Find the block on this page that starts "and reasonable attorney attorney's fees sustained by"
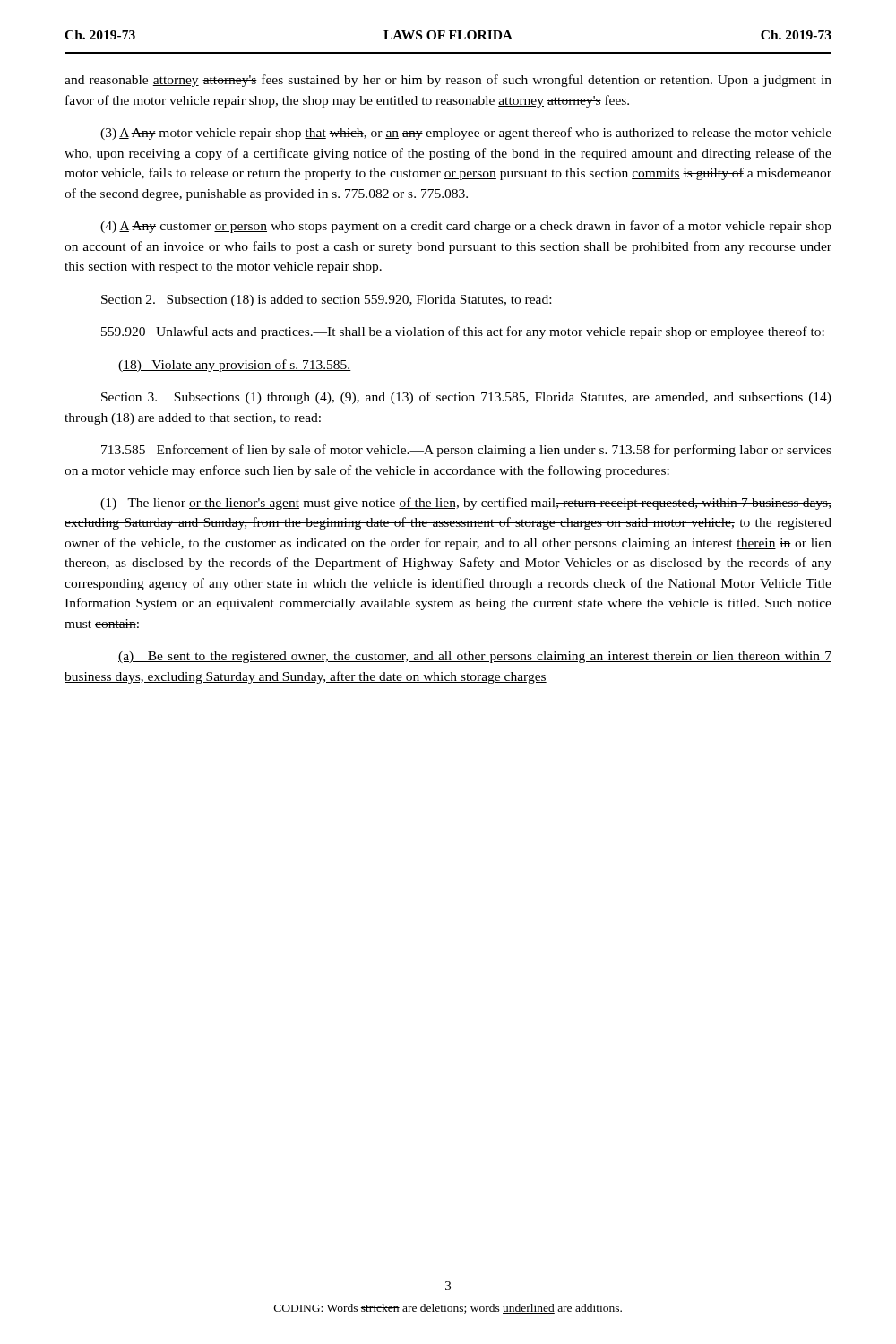 [x=448, y=90]
